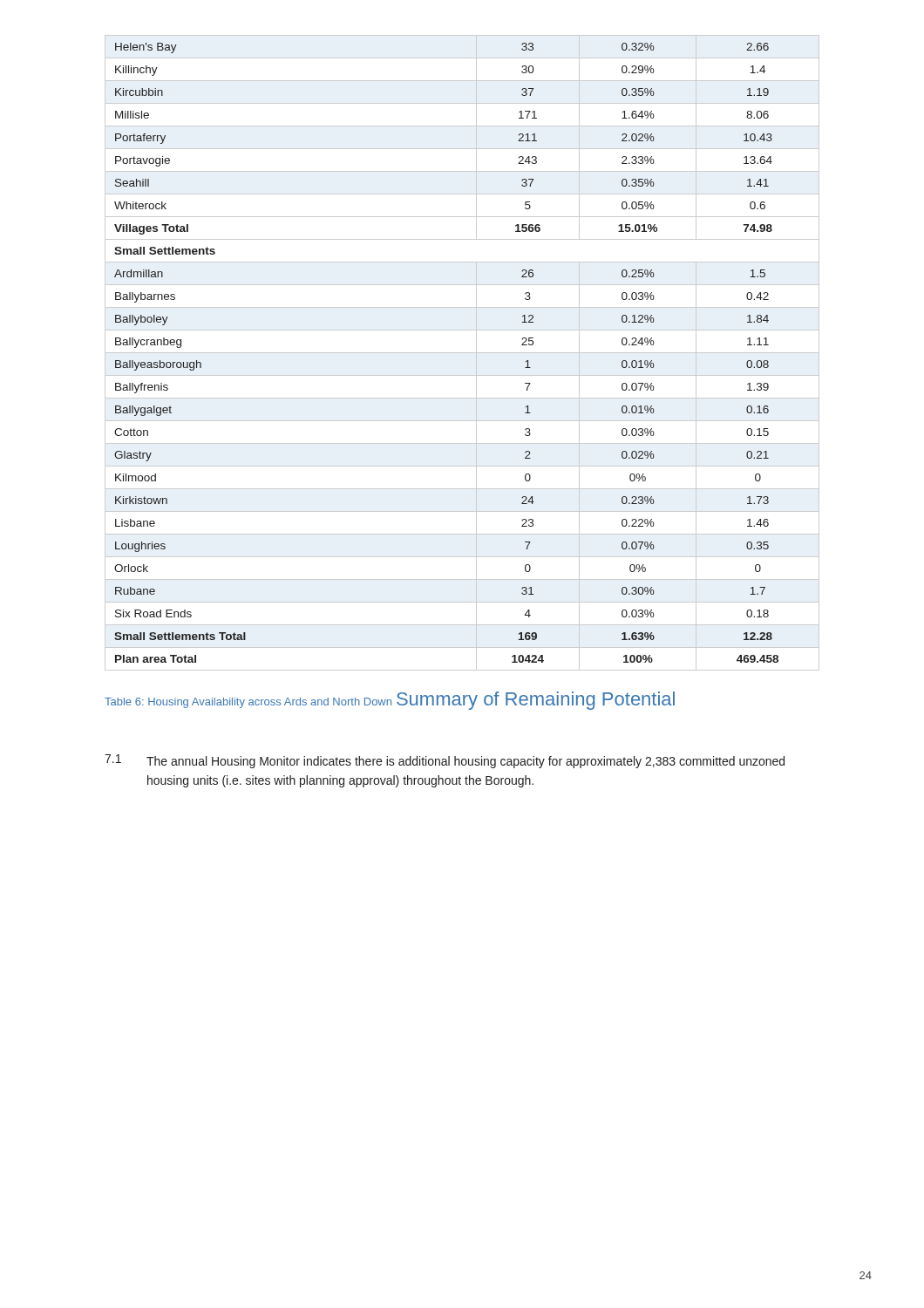Image resolution: width=924 pixels, height=1308 pixels.
Task: Find the text block starting "1 The annual"
Action: tap(462, 771)
